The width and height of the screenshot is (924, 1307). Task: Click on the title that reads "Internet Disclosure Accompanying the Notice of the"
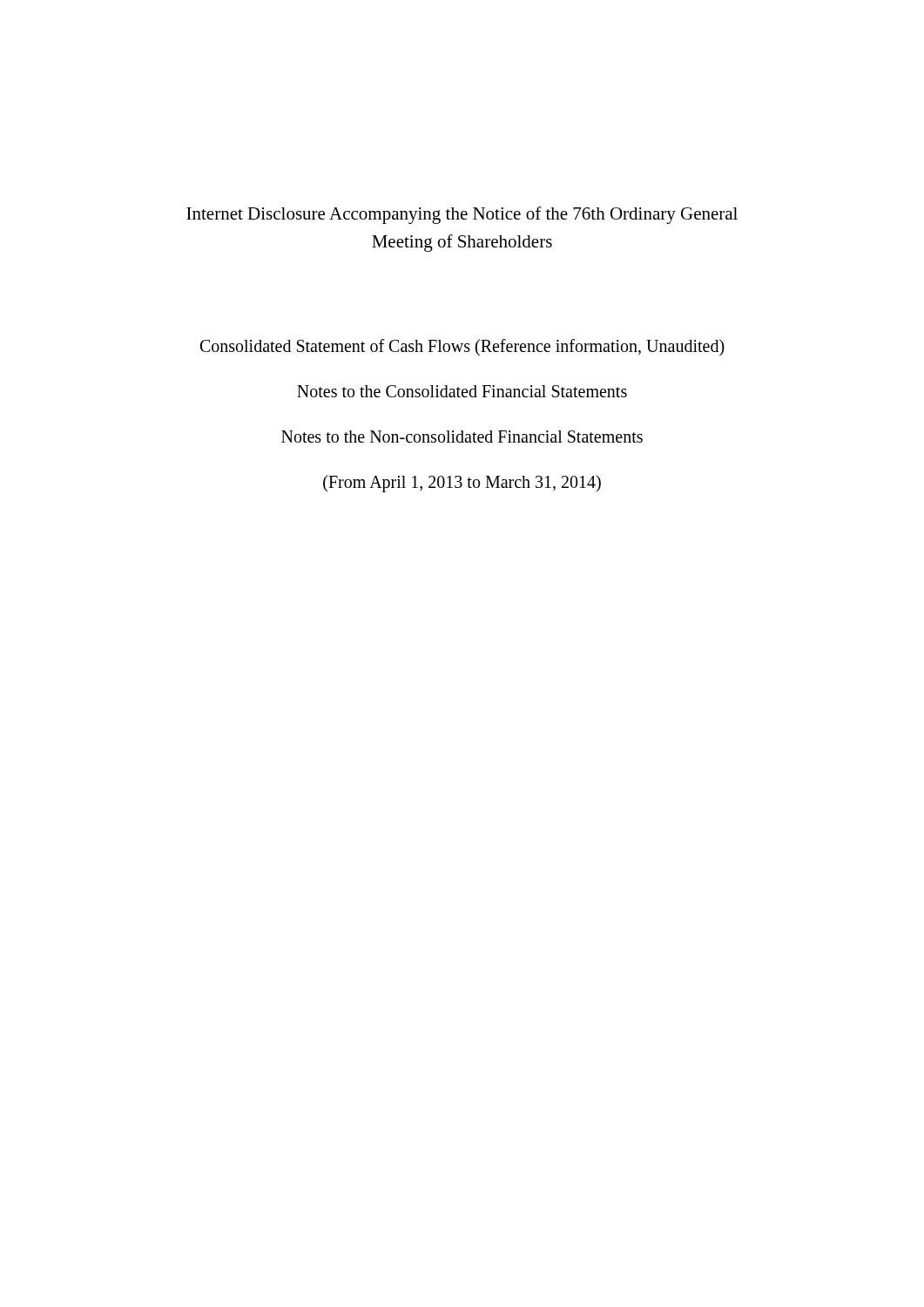(462, 227)
